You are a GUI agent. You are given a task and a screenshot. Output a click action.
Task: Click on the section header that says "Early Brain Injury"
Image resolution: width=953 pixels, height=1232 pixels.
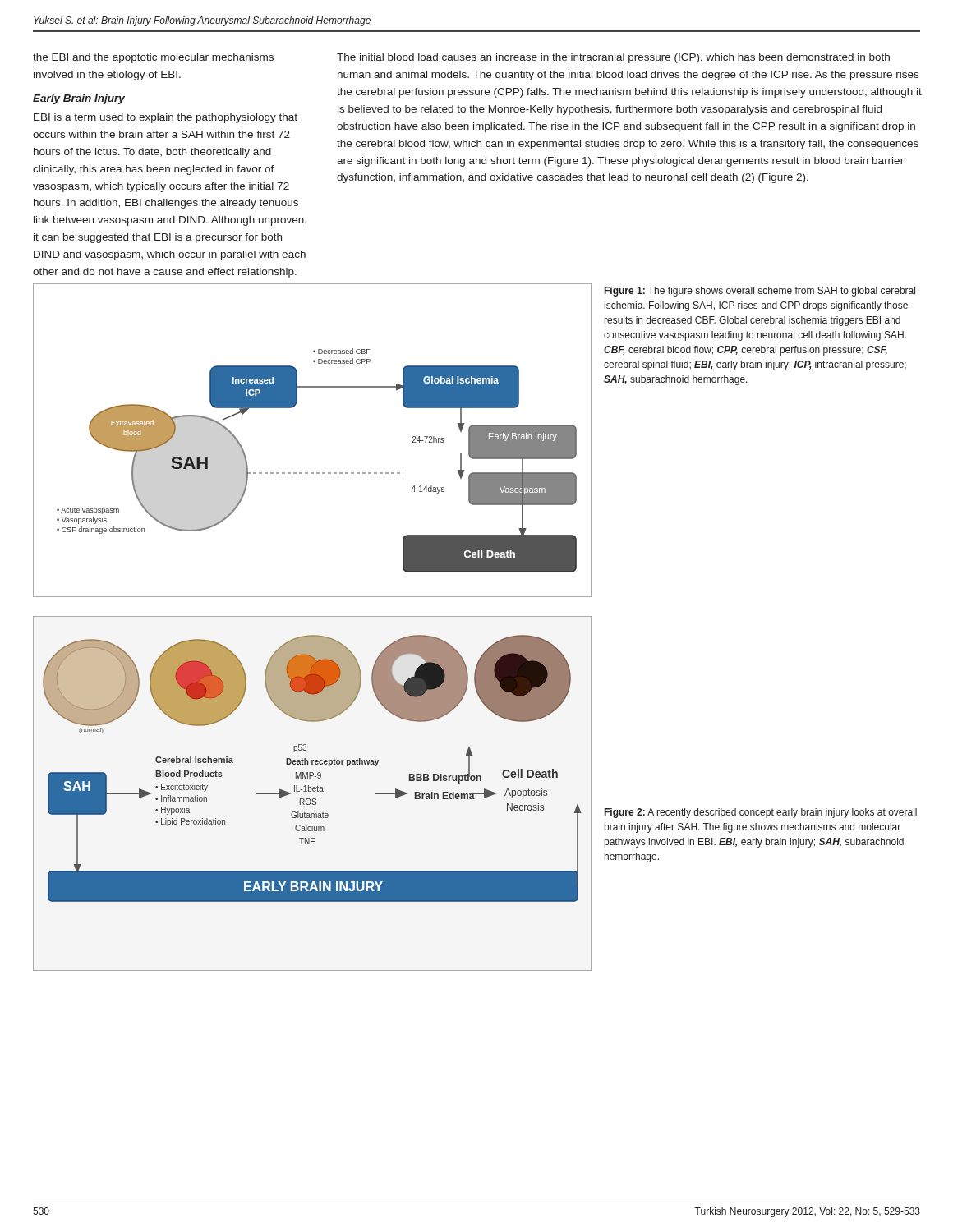click(x=79, y=98)
